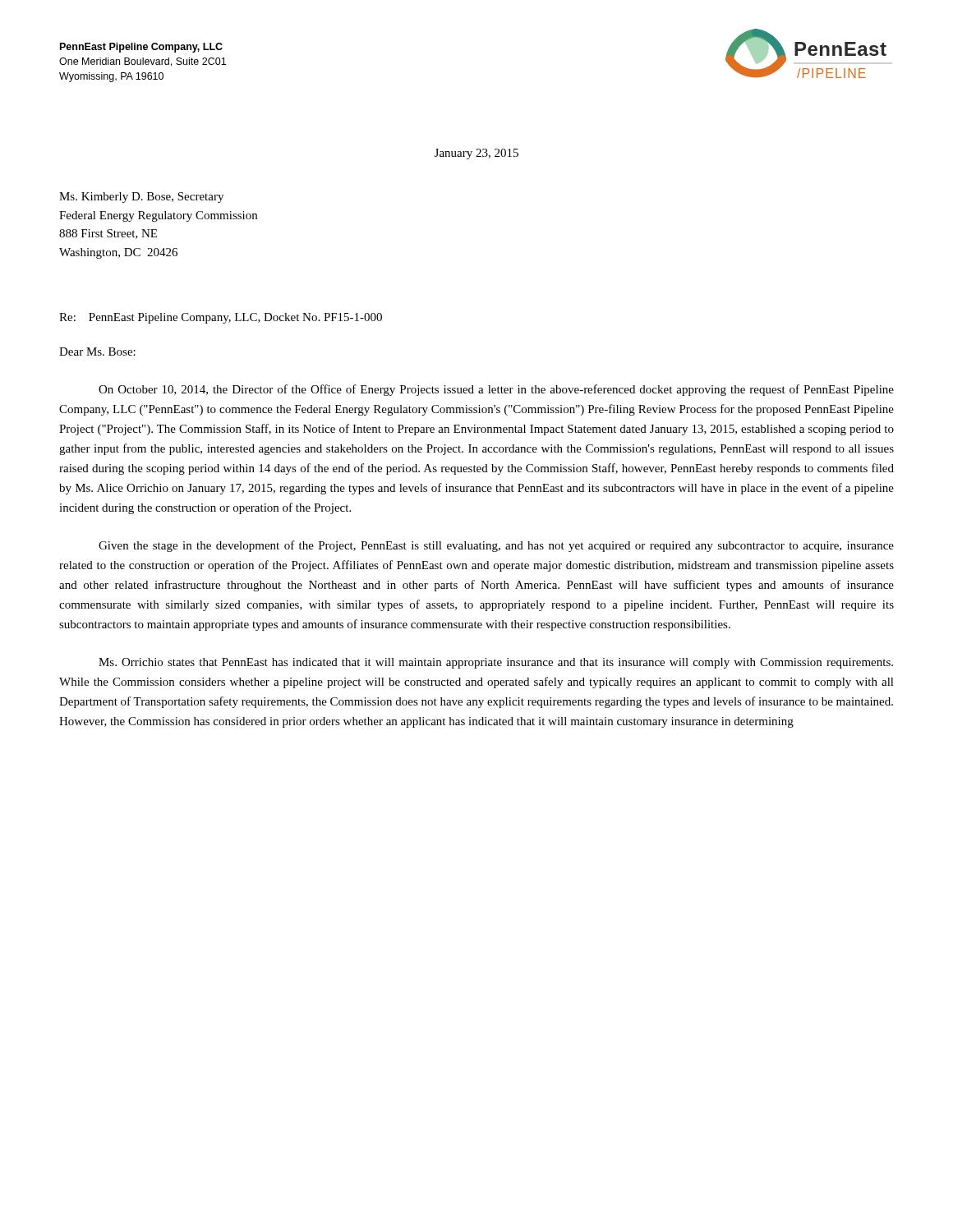
Task: Select the logo
Action: coord(808,63)
